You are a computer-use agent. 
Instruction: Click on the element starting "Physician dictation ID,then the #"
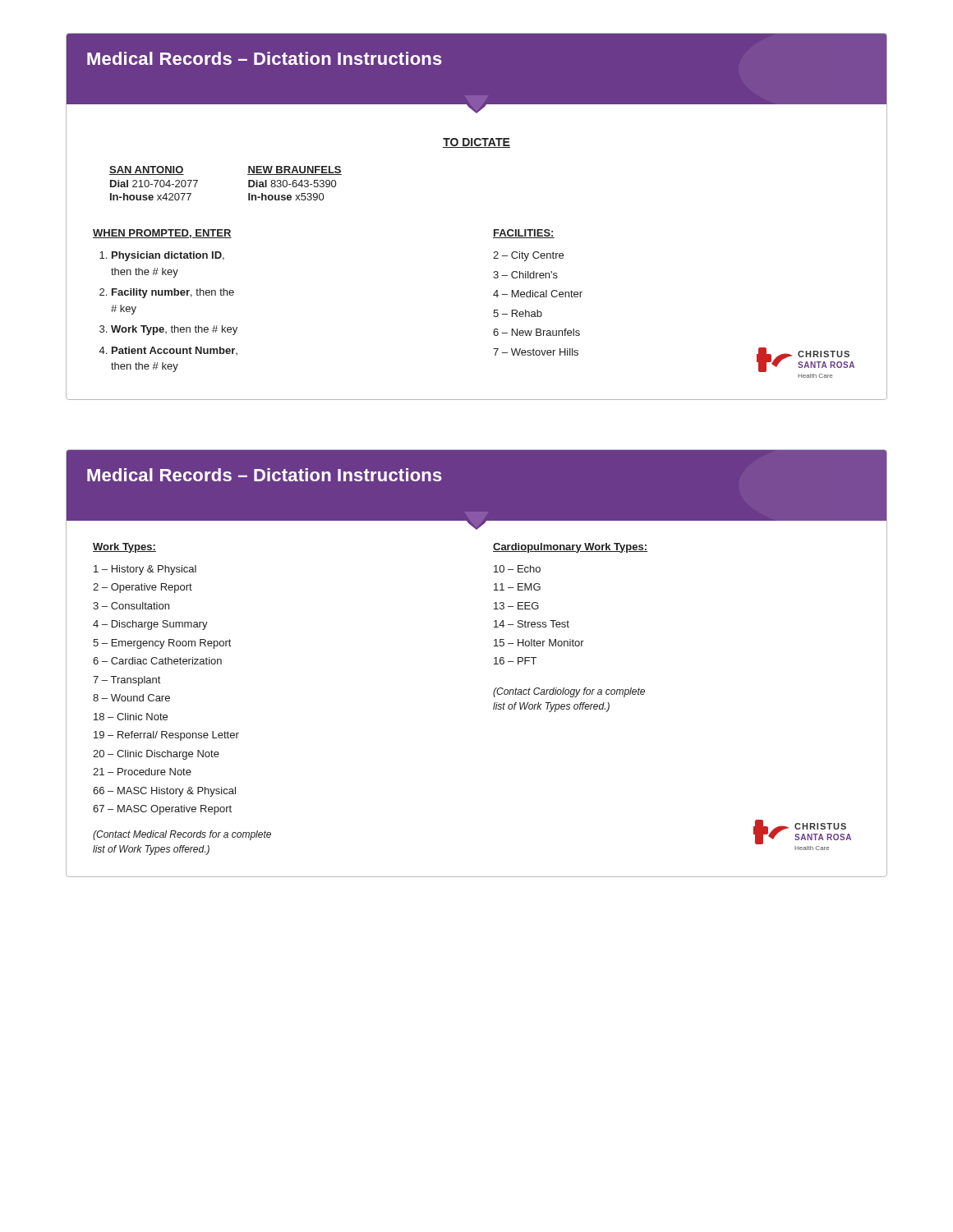pyautogui.click(x=168, y=263)
